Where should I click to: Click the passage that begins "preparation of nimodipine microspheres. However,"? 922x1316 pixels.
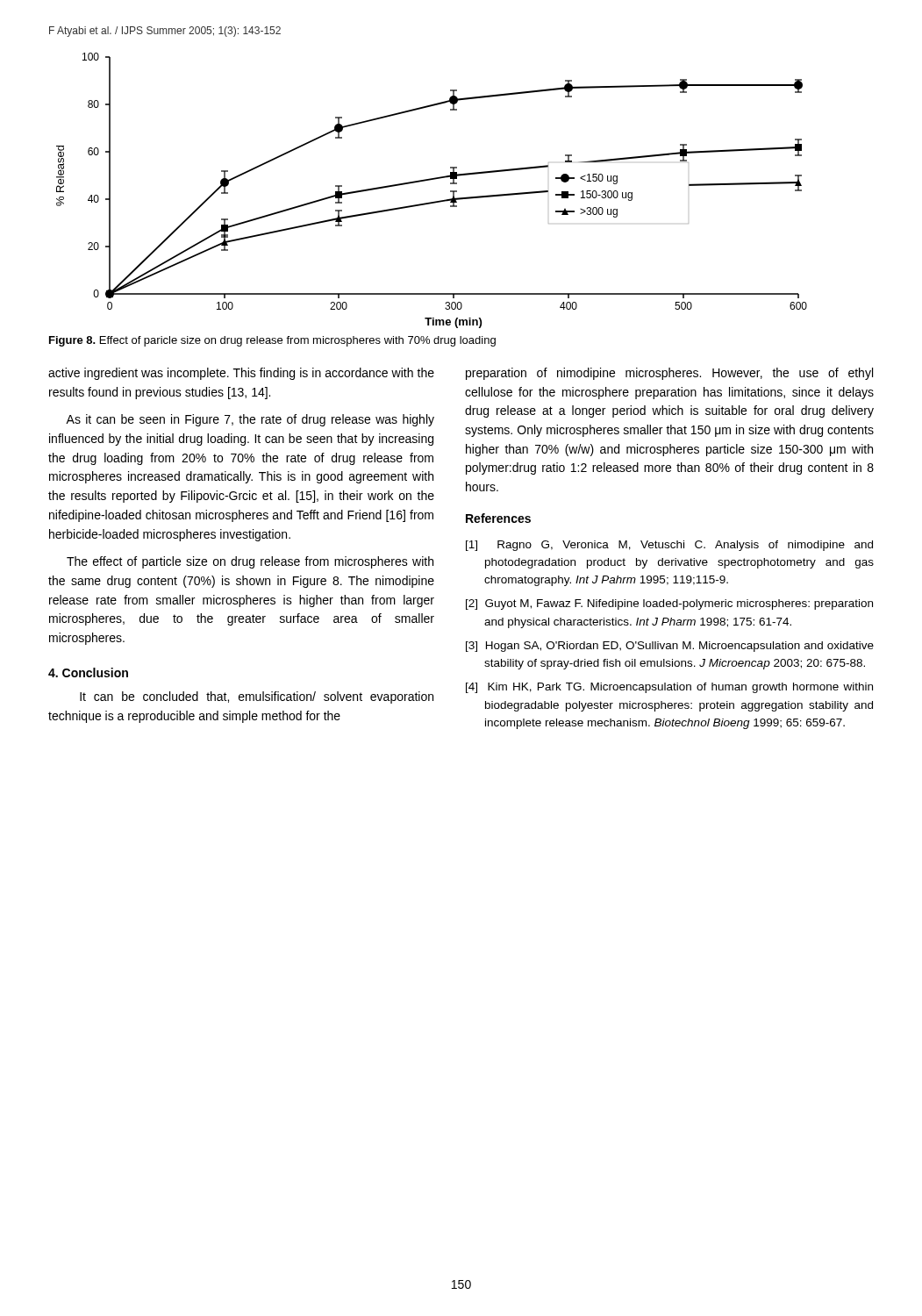point(669,430)
